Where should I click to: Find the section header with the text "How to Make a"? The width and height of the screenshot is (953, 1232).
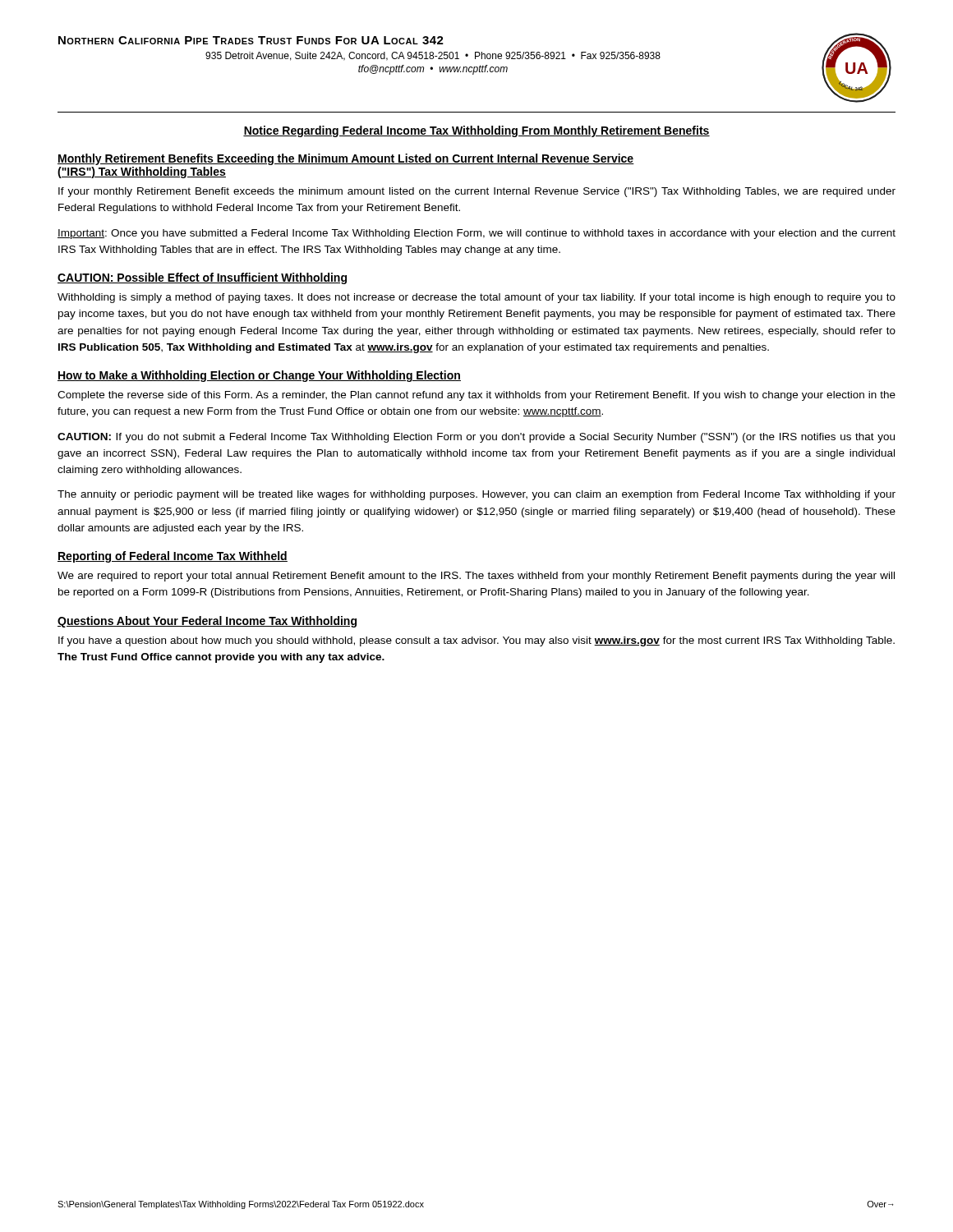(259, 375)
